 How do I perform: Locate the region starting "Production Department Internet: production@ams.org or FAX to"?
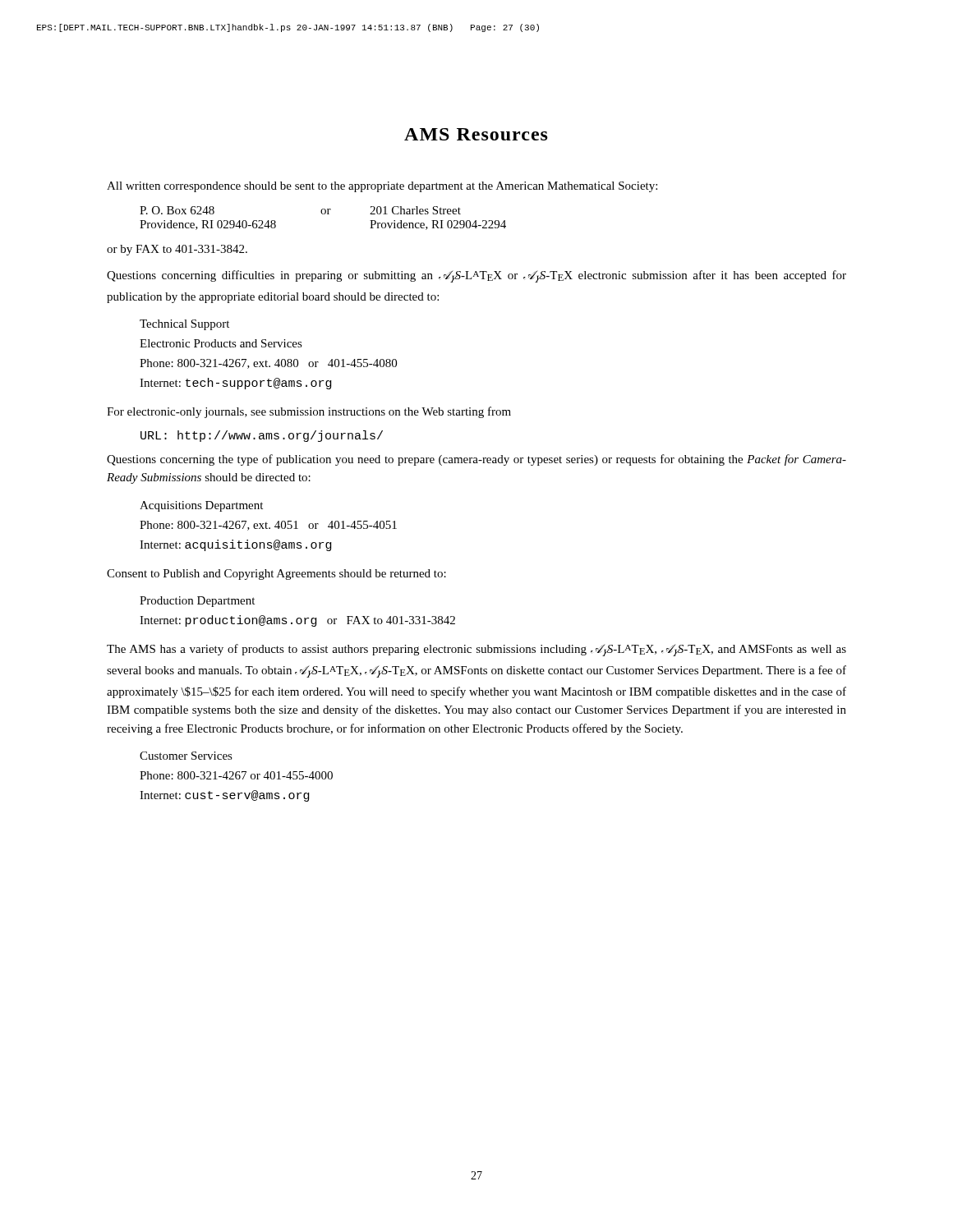(298, 611)
